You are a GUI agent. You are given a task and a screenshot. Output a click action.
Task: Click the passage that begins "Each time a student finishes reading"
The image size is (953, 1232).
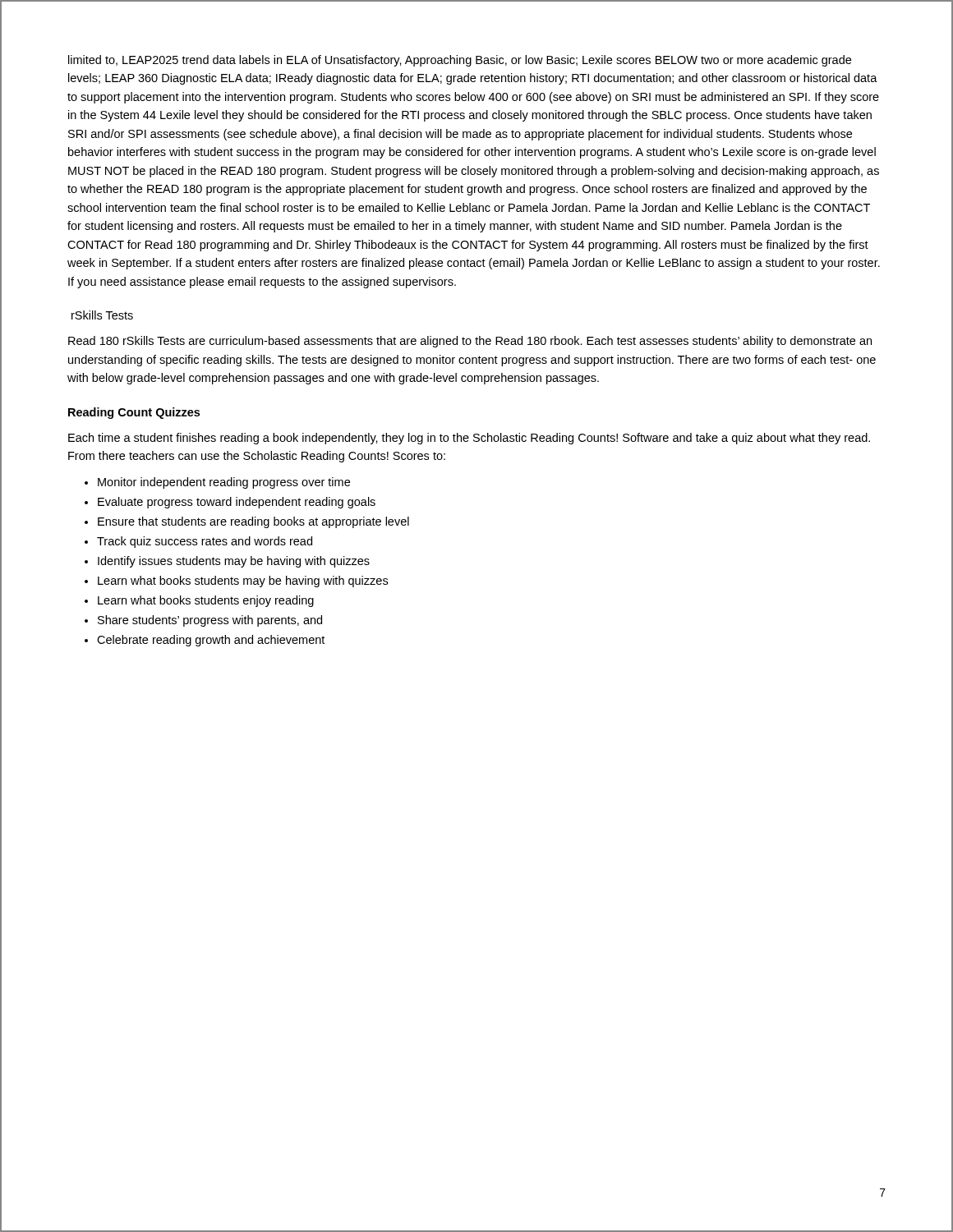(469, 447)
